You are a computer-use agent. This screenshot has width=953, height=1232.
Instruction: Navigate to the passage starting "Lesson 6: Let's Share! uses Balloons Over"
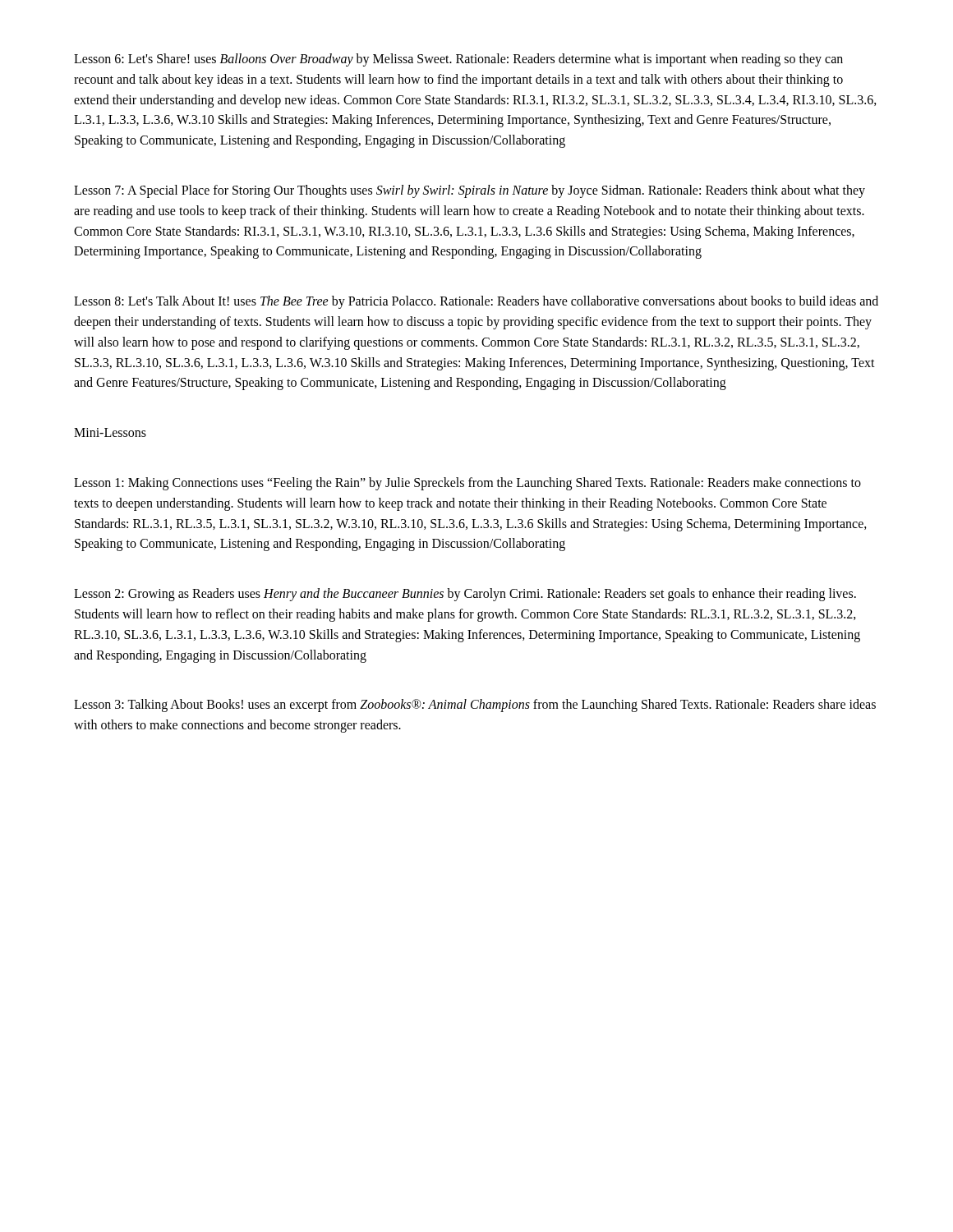475,99
